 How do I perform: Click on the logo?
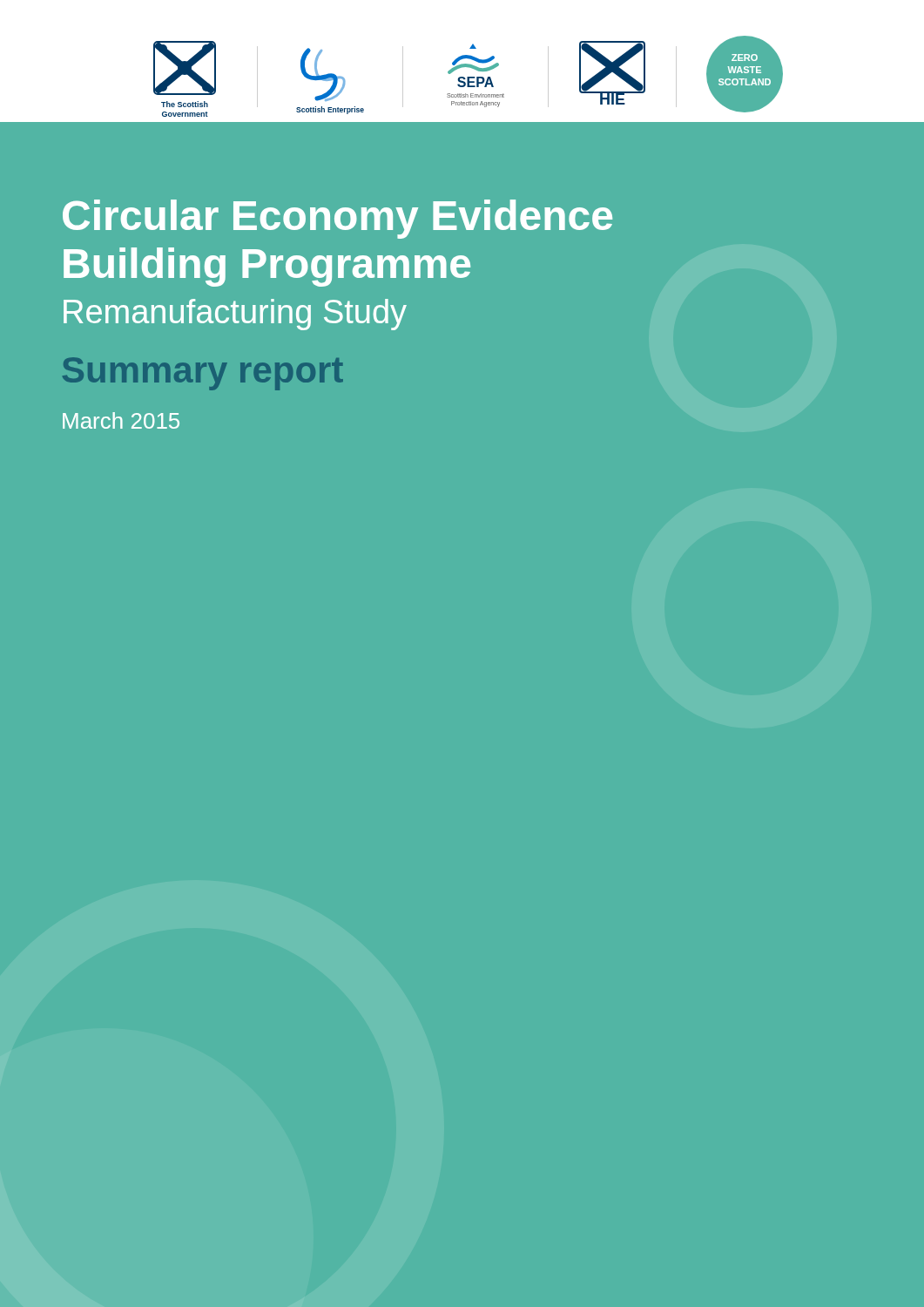point(462,77)
